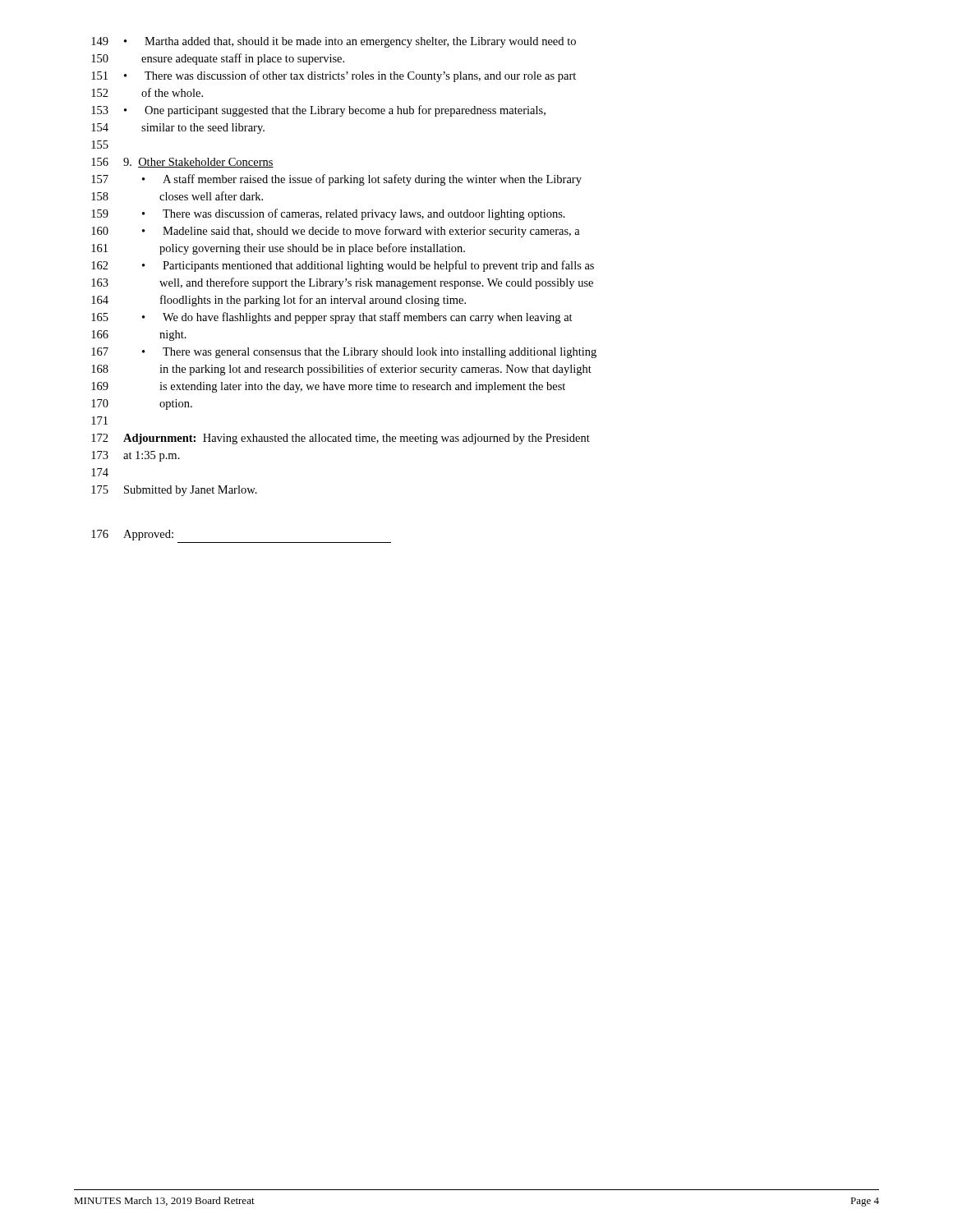
Task: Point to the passage starting "162 • Participants mentioned that additional lighting would"
Action: coord(476,266)
